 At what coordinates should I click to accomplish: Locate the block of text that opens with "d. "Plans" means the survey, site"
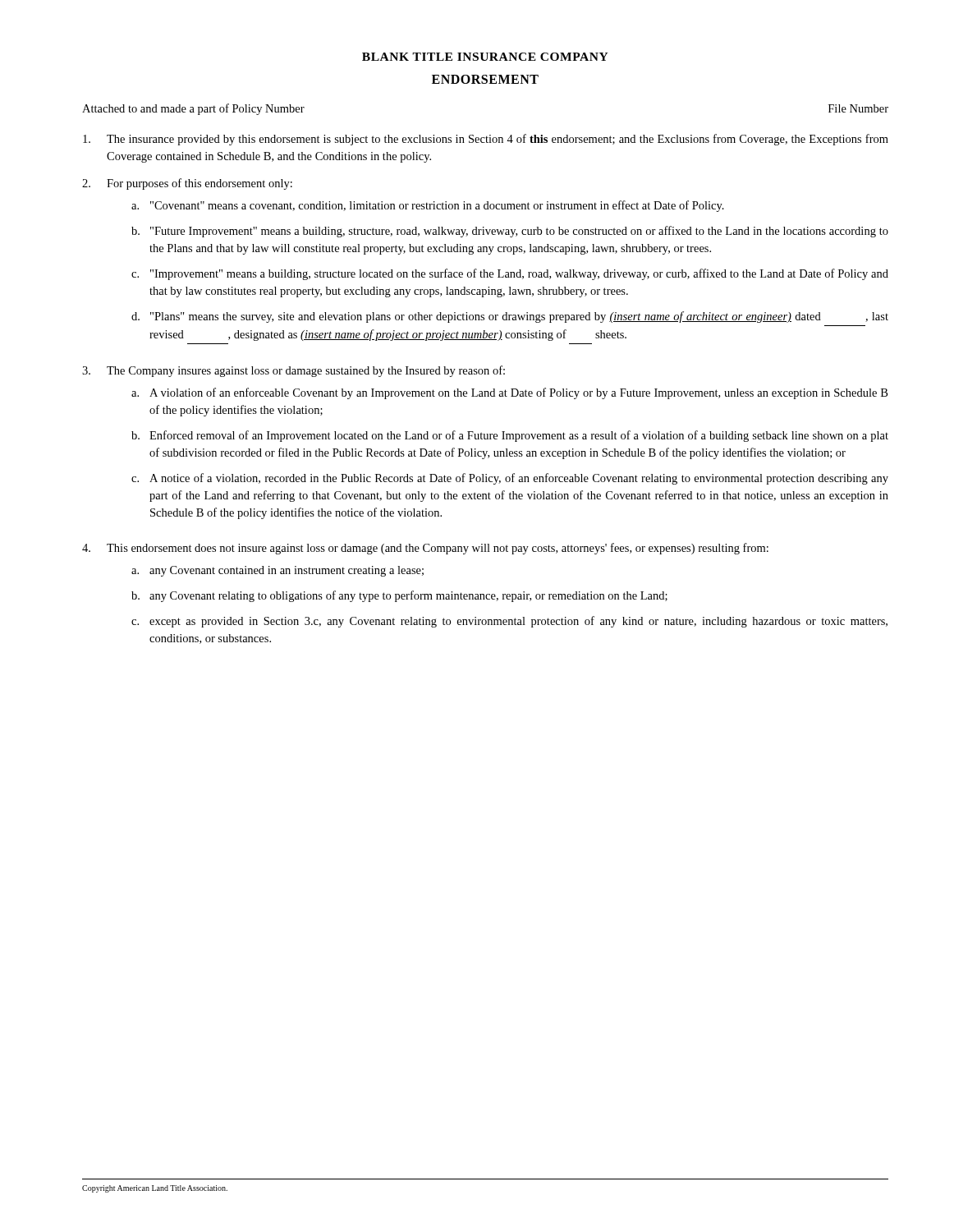click(x=510, y=326)
